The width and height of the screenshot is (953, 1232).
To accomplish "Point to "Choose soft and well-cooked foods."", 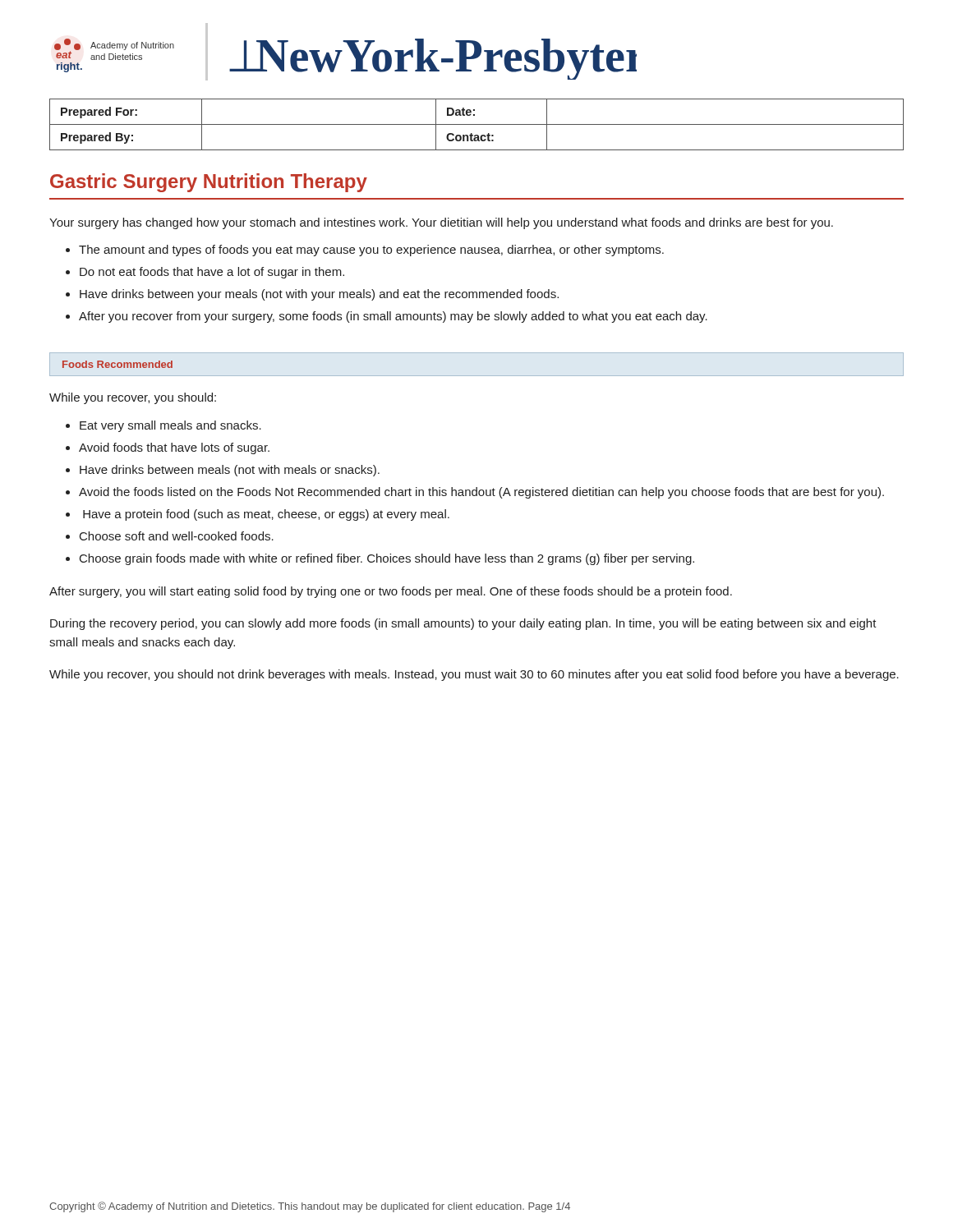I will tap(176, 535).
